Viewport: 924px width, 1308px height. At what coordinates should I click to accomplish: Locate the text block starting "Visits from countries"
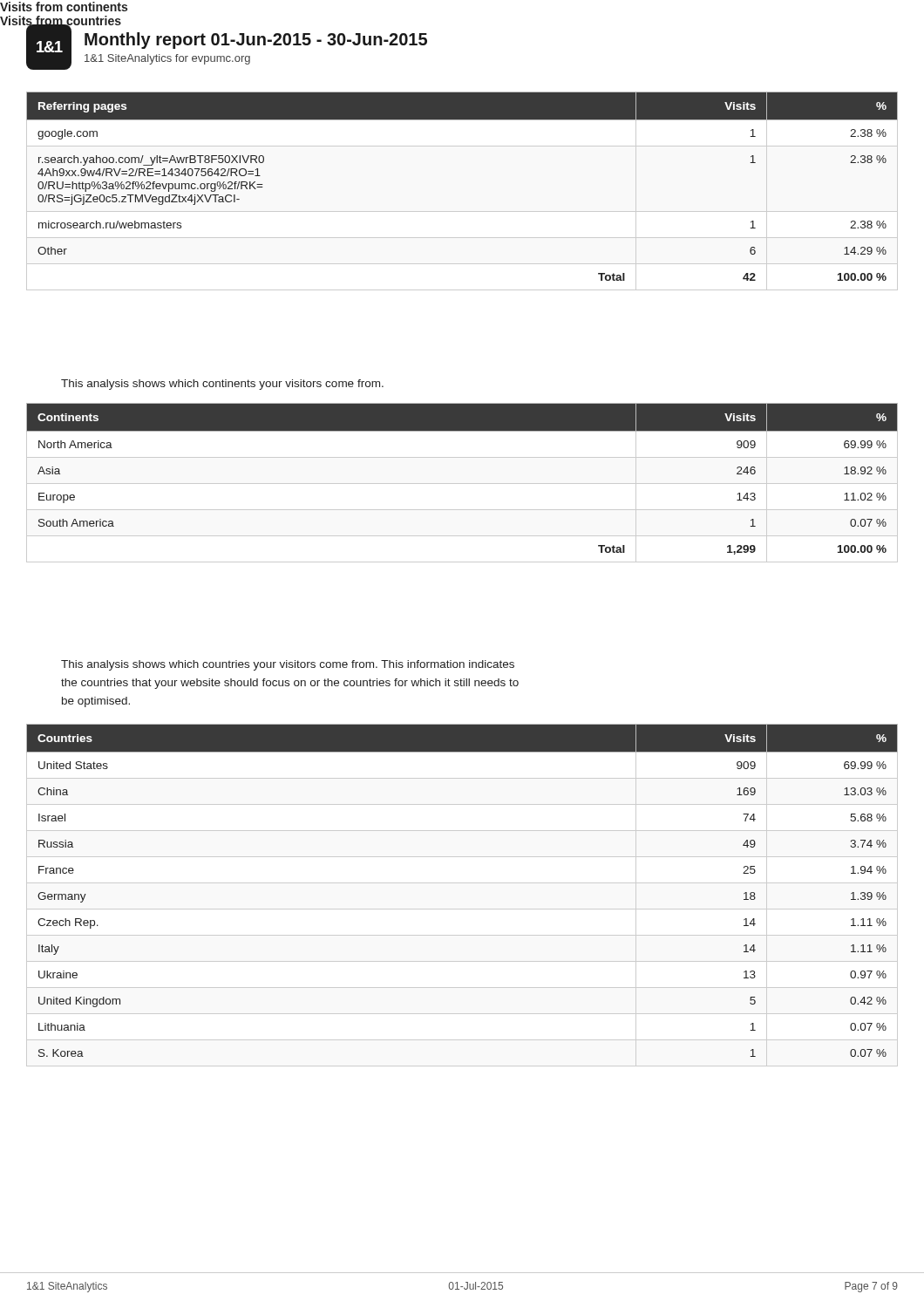click(61, 21)
